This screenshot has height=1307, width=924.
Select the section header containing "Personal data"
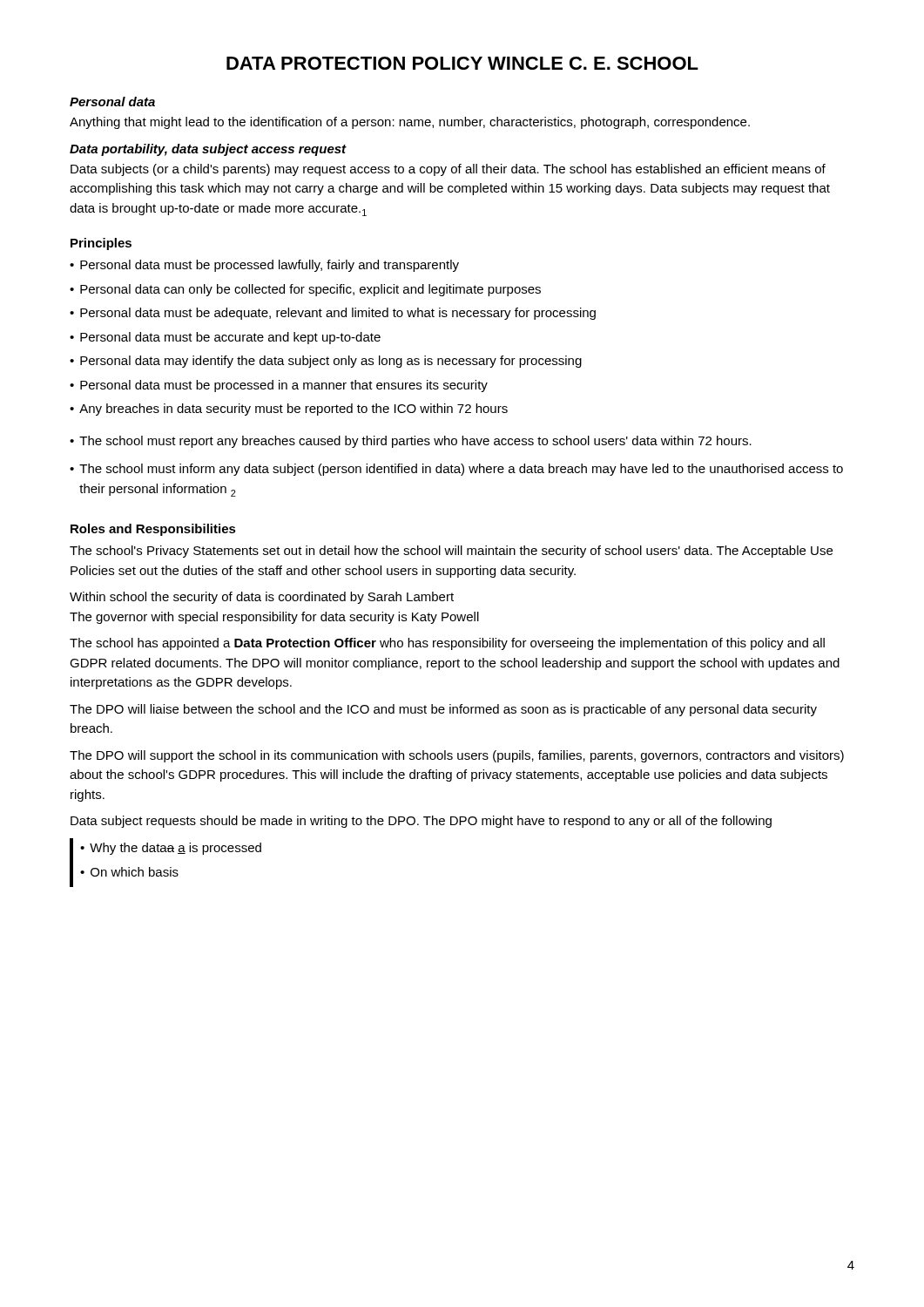pos(112,101)
